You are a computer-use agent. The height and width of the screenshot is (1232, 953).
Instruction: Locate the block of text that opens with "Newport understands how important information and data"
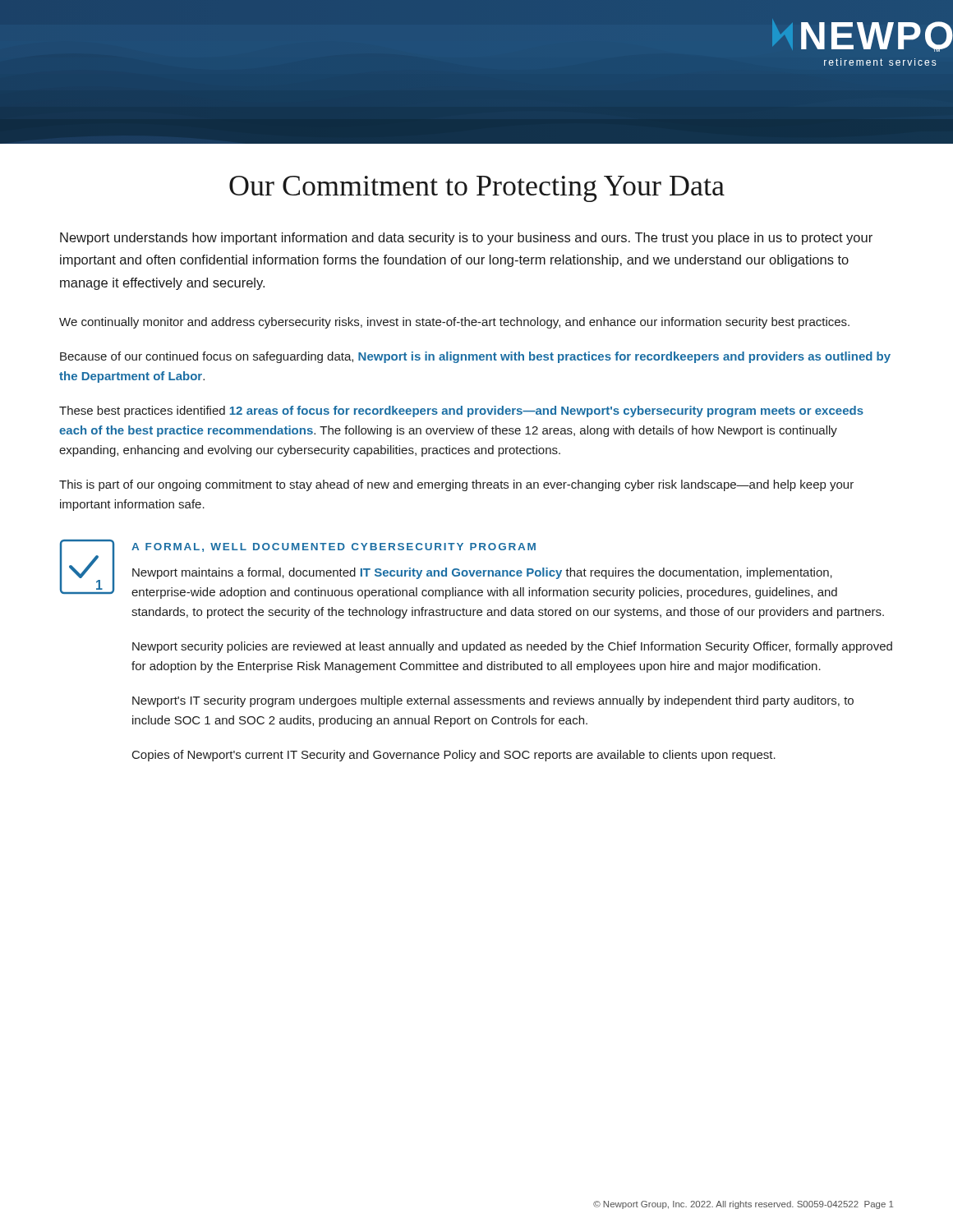[466, 260]
